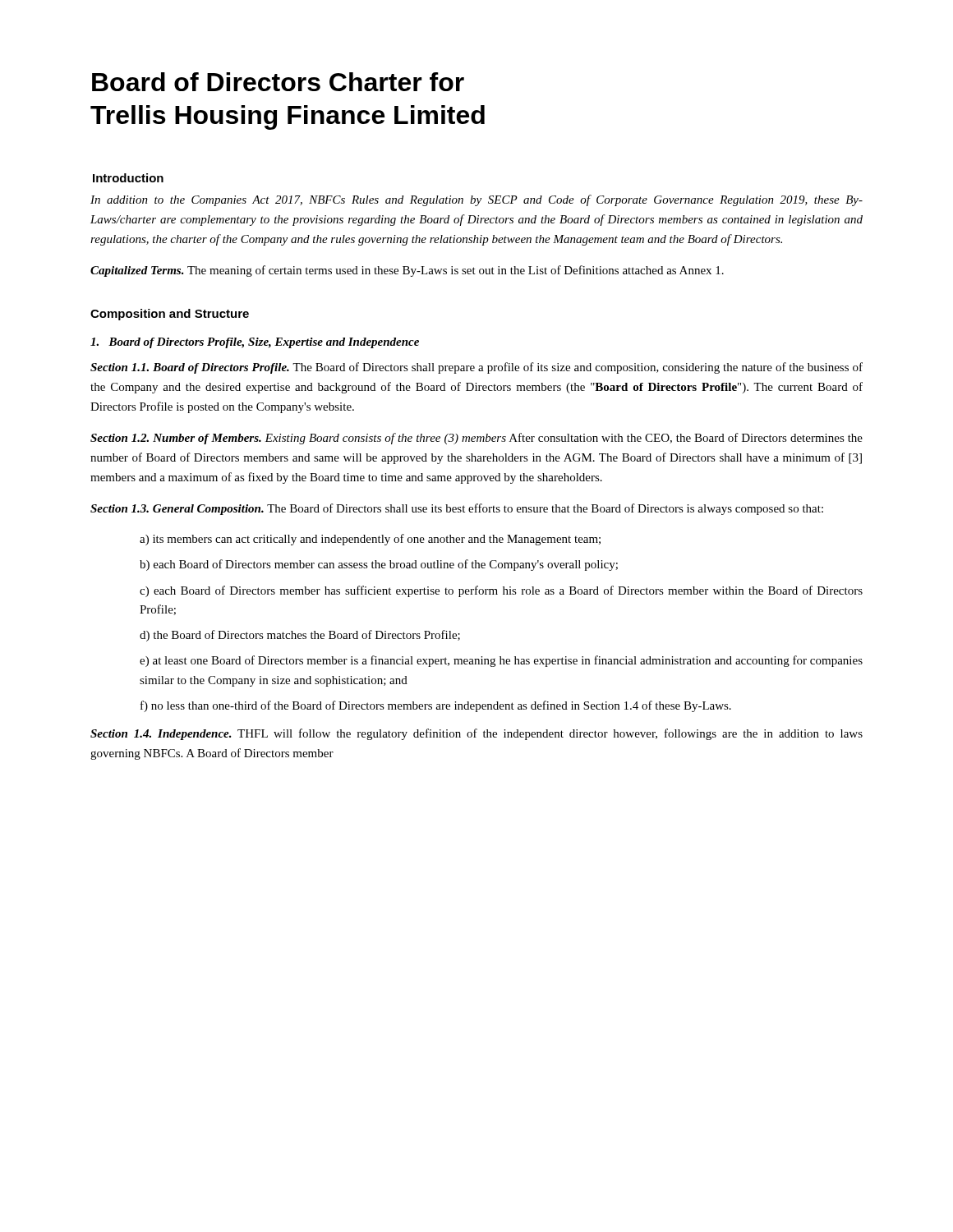Image resolution: width=953 pixels, height=1232 pixels.
Task: Navigate to the element starting "Capitalized Terms. The"
Action: (407, 270)
